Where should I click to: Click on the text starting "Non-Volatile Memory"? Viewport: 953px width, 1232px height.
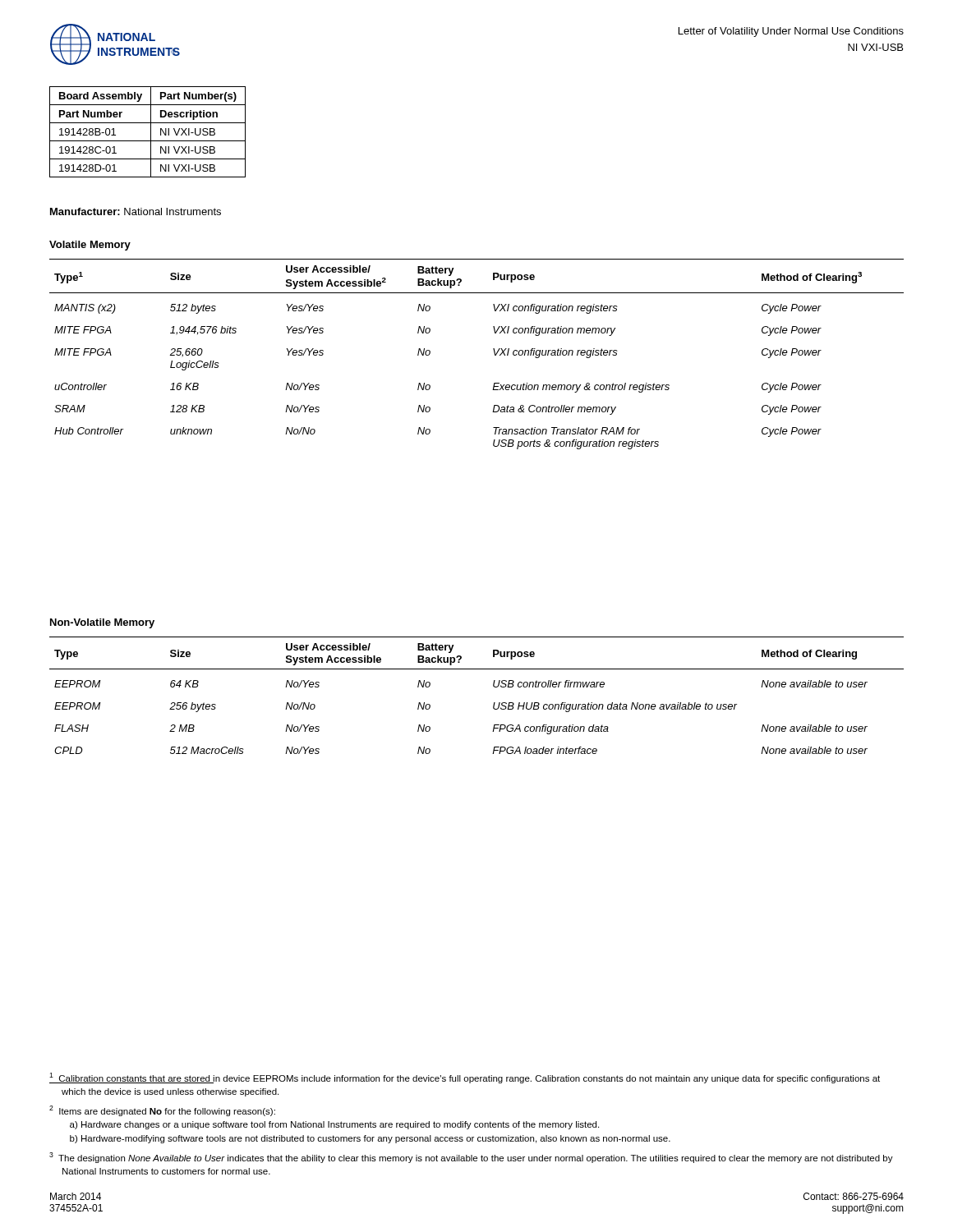pyautogui.click(x=102, y=622)
